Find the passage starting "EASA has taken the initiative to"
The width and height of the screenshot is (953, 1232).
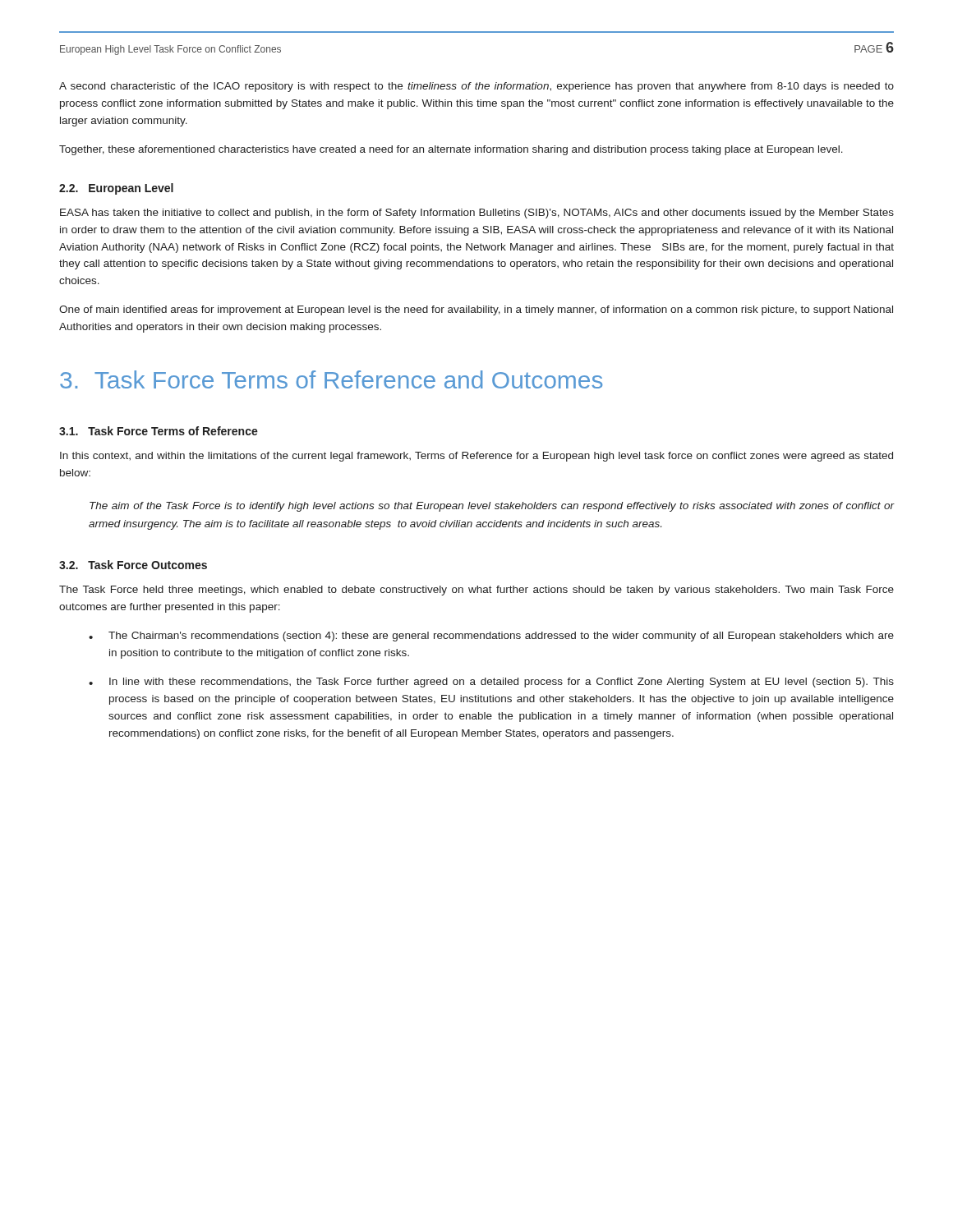pyautogui.click(x=476, y=246)
